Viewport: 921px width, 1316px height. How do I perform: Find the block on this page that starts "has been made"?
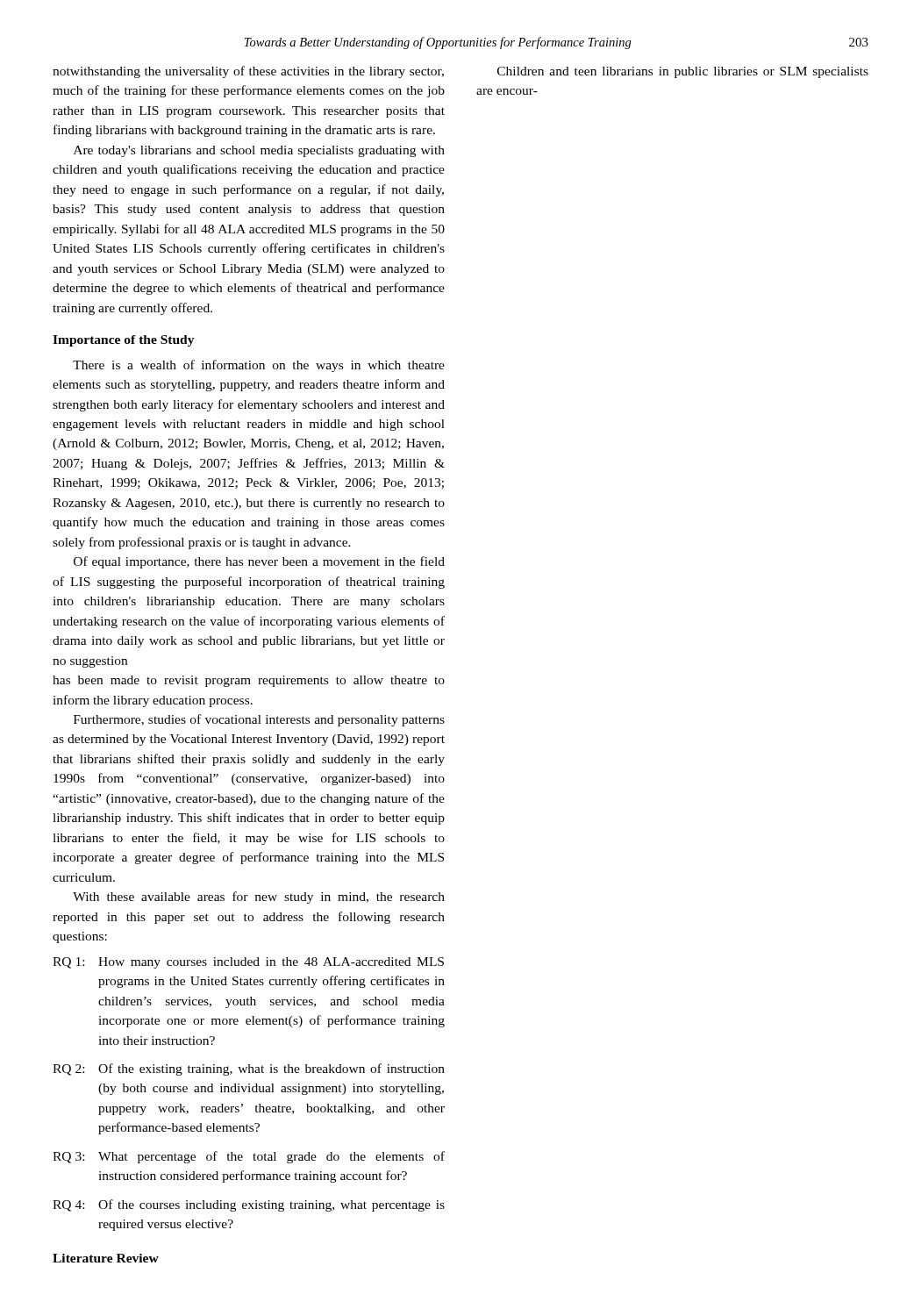tap(249, 808)
